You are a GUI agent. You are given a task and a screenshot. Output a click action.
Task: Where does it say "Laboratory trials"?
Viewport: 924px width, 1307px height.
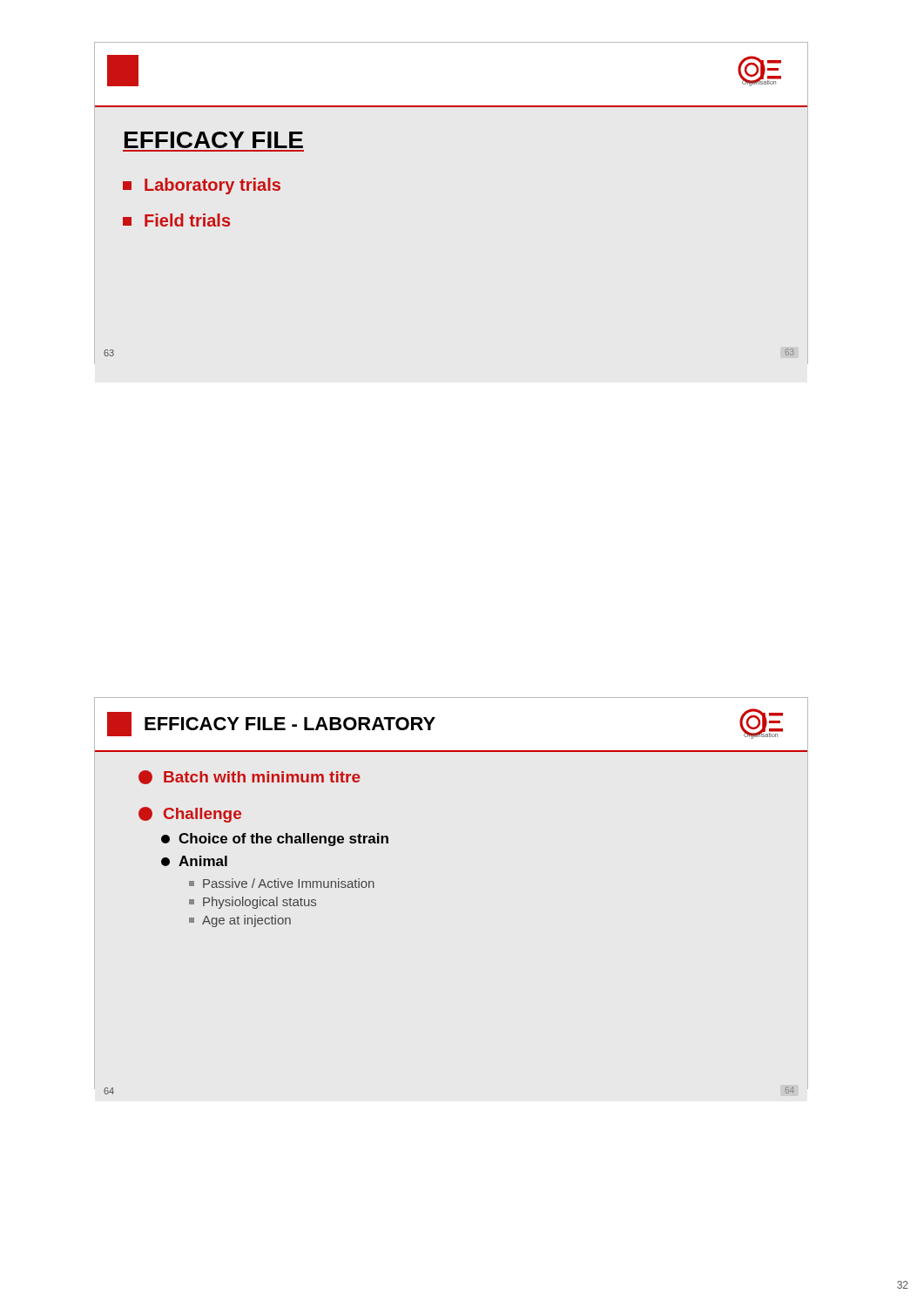[x=202, y=185]
